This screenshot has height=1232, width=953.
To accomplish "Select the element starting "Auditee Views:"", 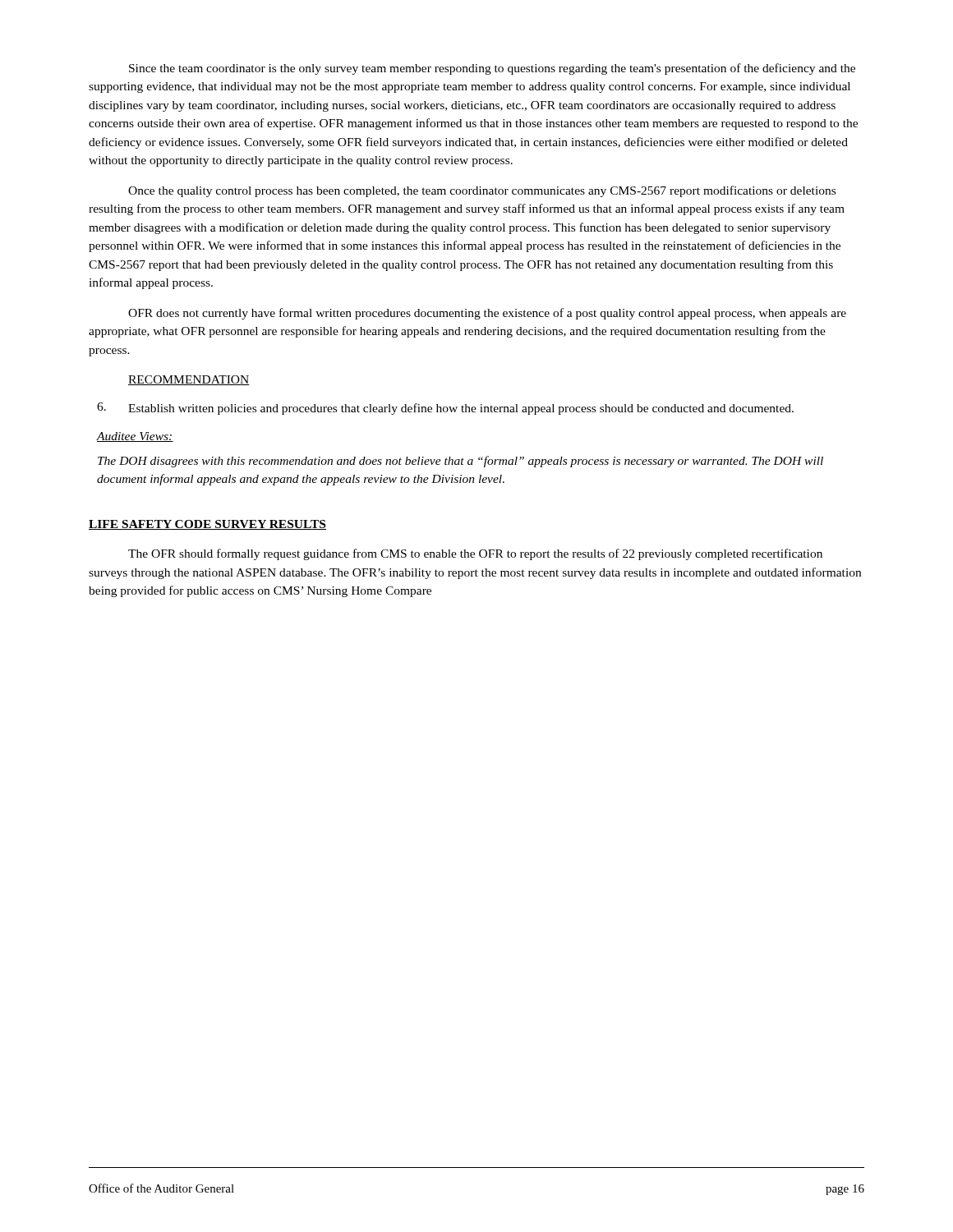I will [x=135, y=436].
